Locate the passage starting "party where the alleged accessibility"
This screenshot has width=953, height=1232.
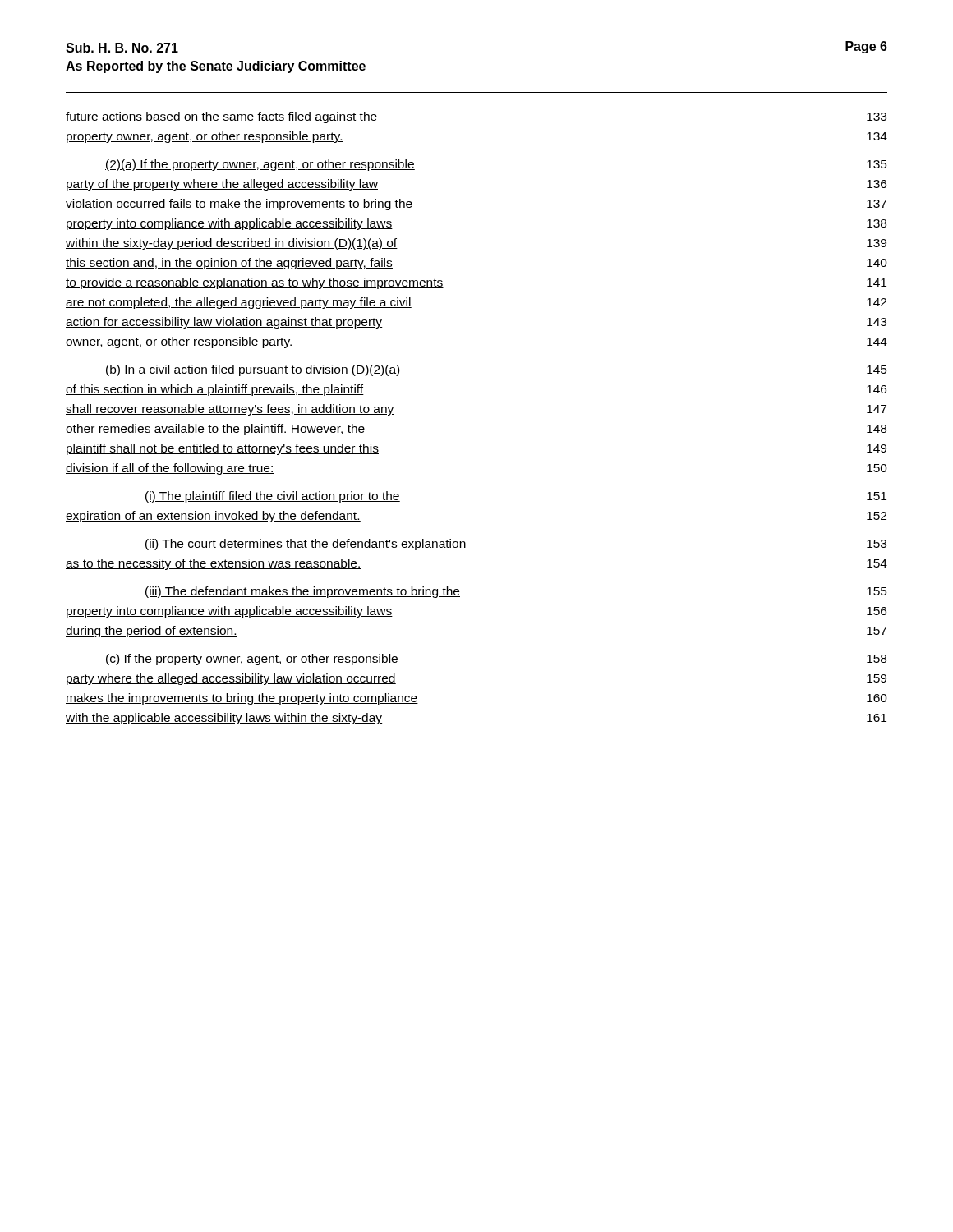click(x=179, y=679)
